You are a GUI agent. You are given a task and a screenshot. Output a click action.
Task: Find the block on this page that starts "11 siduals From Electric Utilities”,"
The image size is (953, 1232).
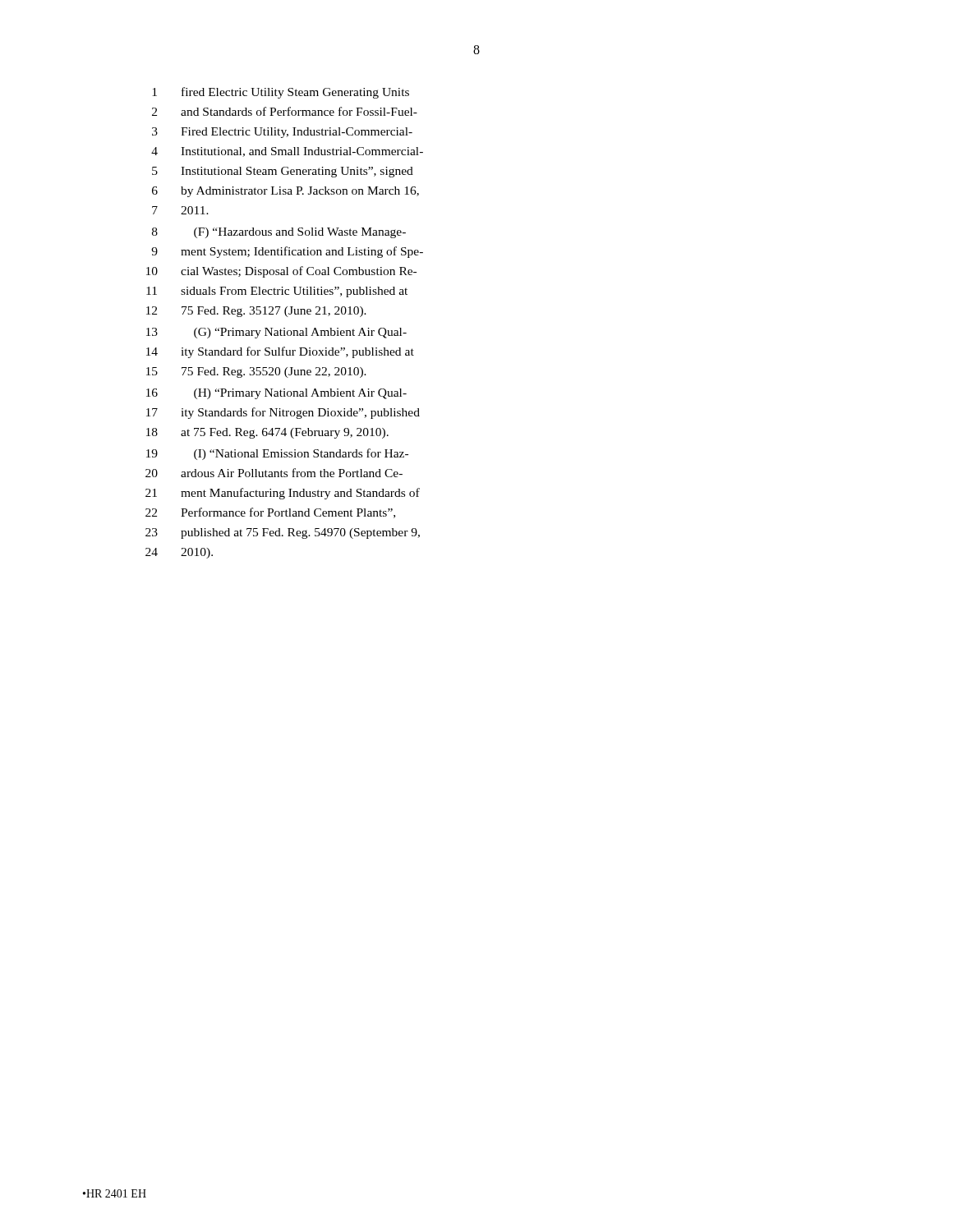(277, 292)
